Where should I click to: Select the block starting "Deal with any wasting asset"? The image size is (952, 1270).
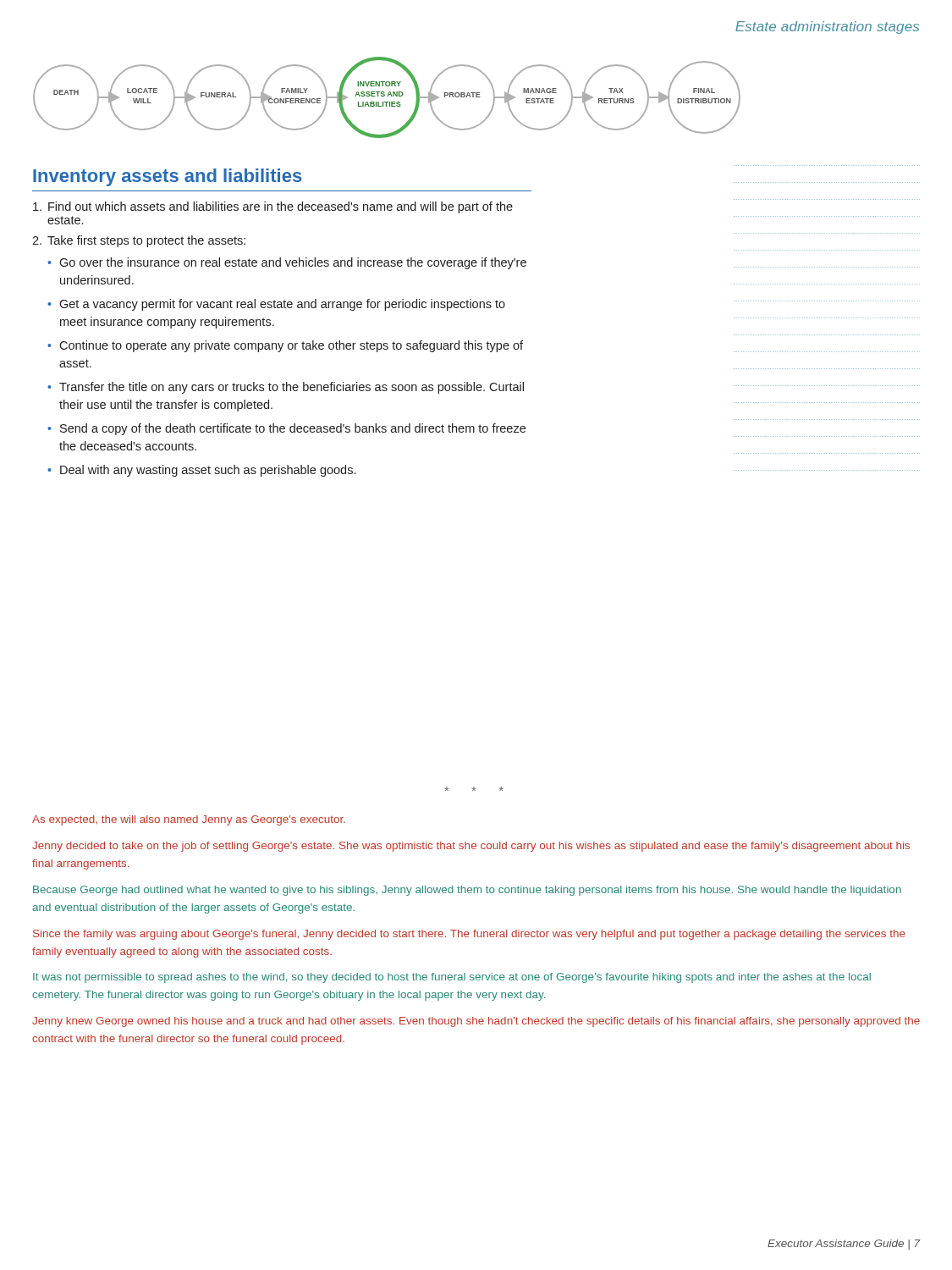click(x=208, y=470)
